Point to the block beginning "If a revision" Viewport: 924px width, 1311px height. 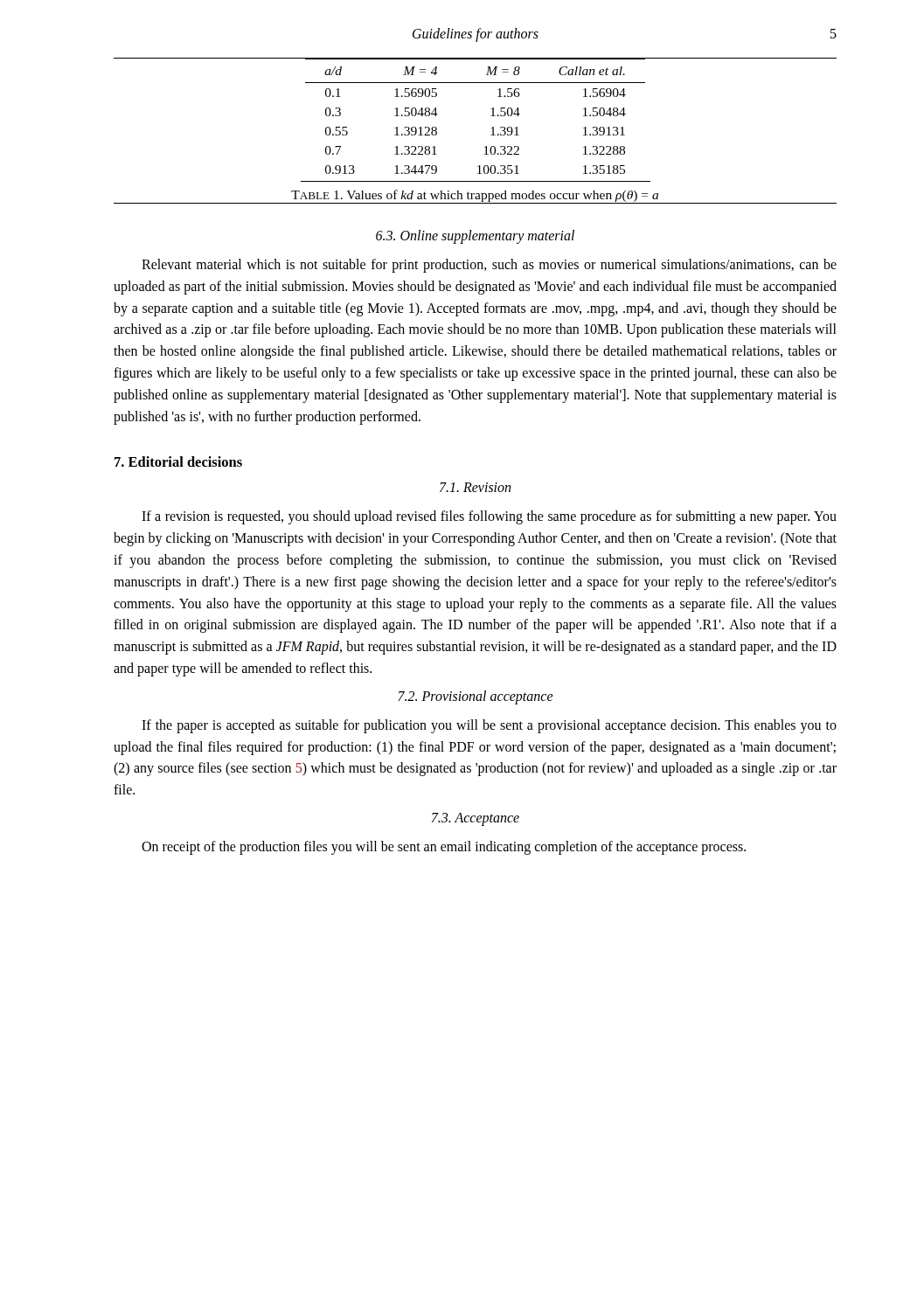475,592
